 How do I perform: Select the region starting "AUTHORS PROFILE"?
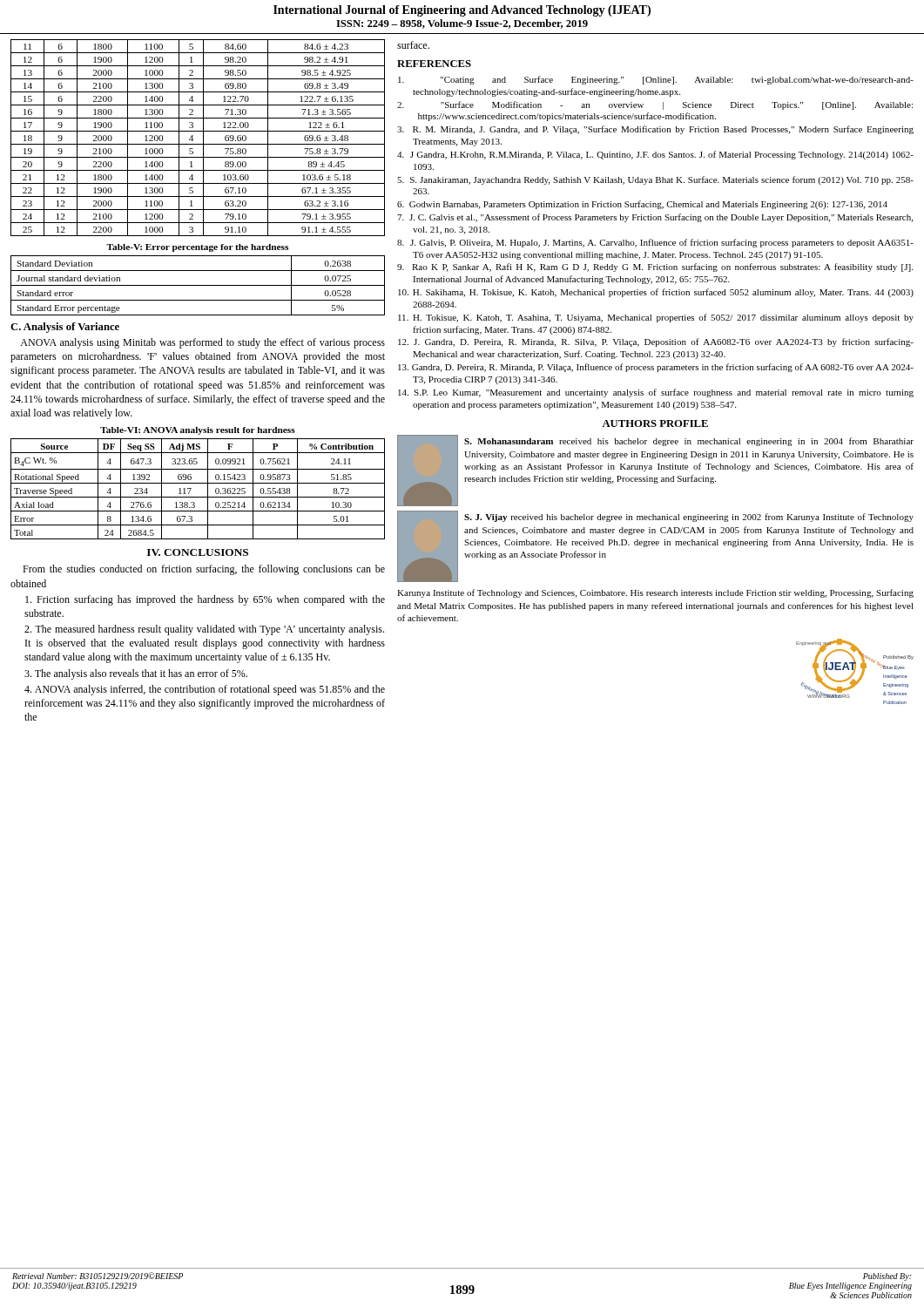[655, 424]
